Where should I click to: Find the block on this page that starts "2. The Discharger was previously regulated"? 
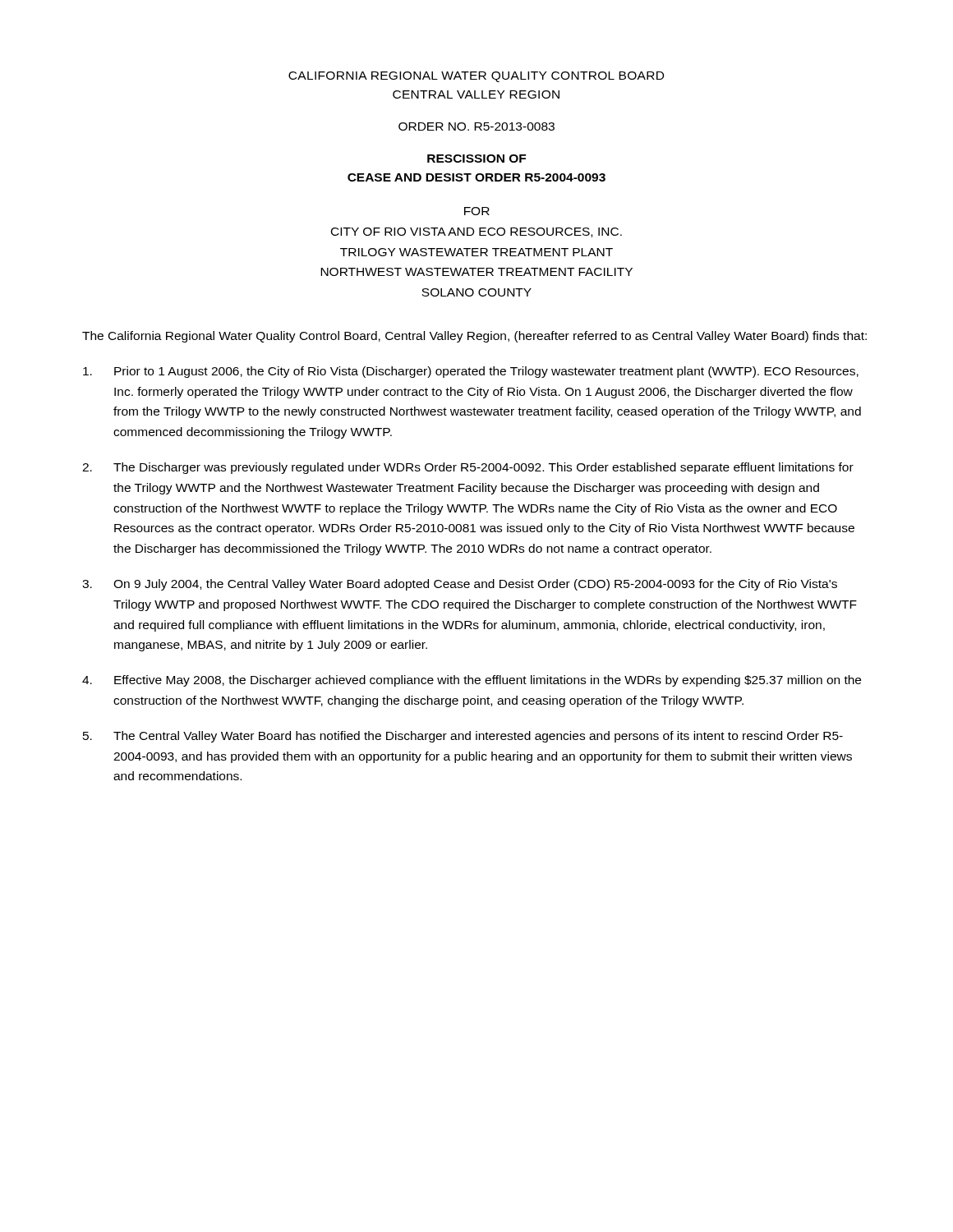tap(476, 508)
